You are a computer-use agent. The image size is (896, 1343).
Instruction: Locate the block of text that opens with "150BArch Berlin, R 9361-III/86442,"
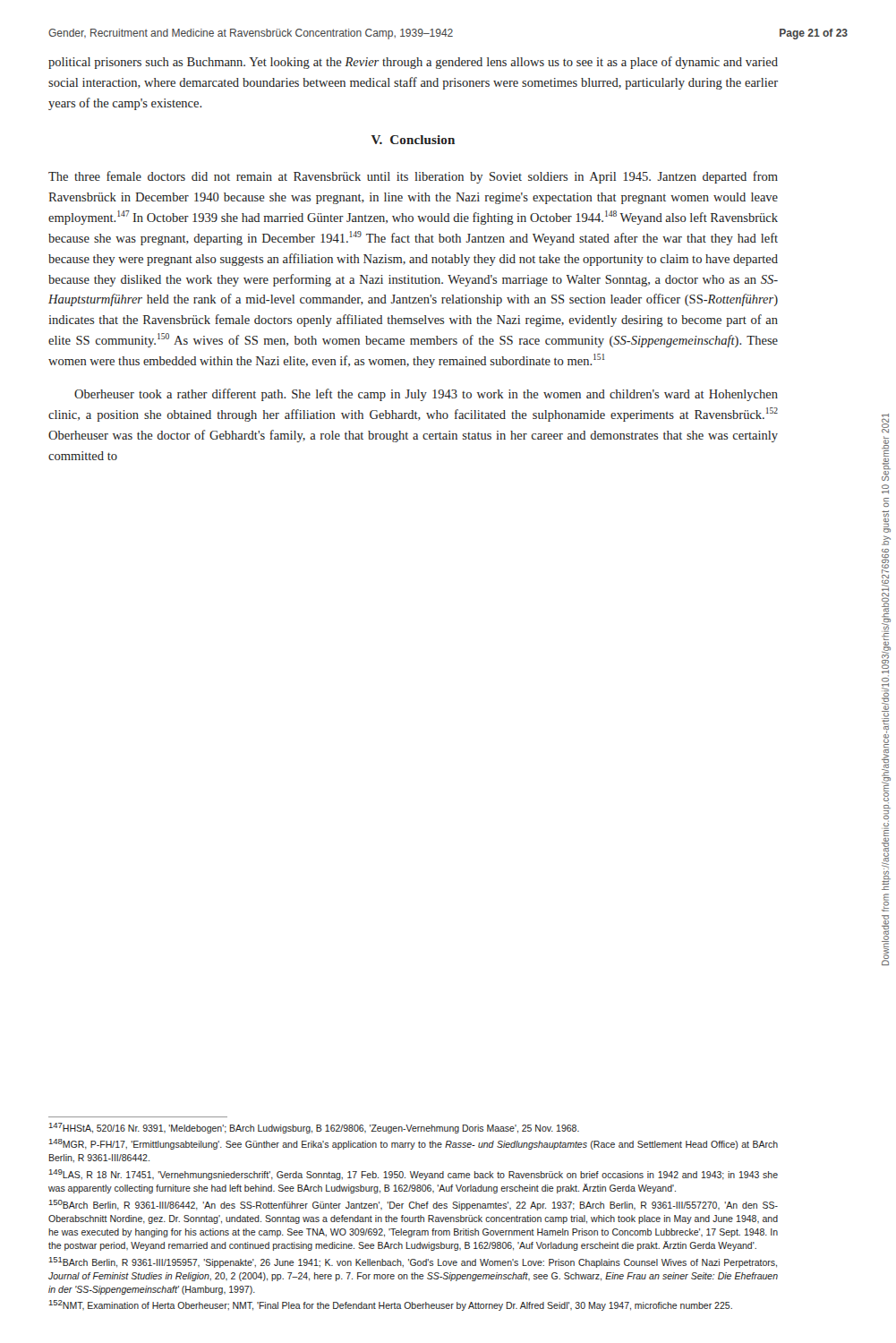pyautogui.click(x=413, y=1225)
